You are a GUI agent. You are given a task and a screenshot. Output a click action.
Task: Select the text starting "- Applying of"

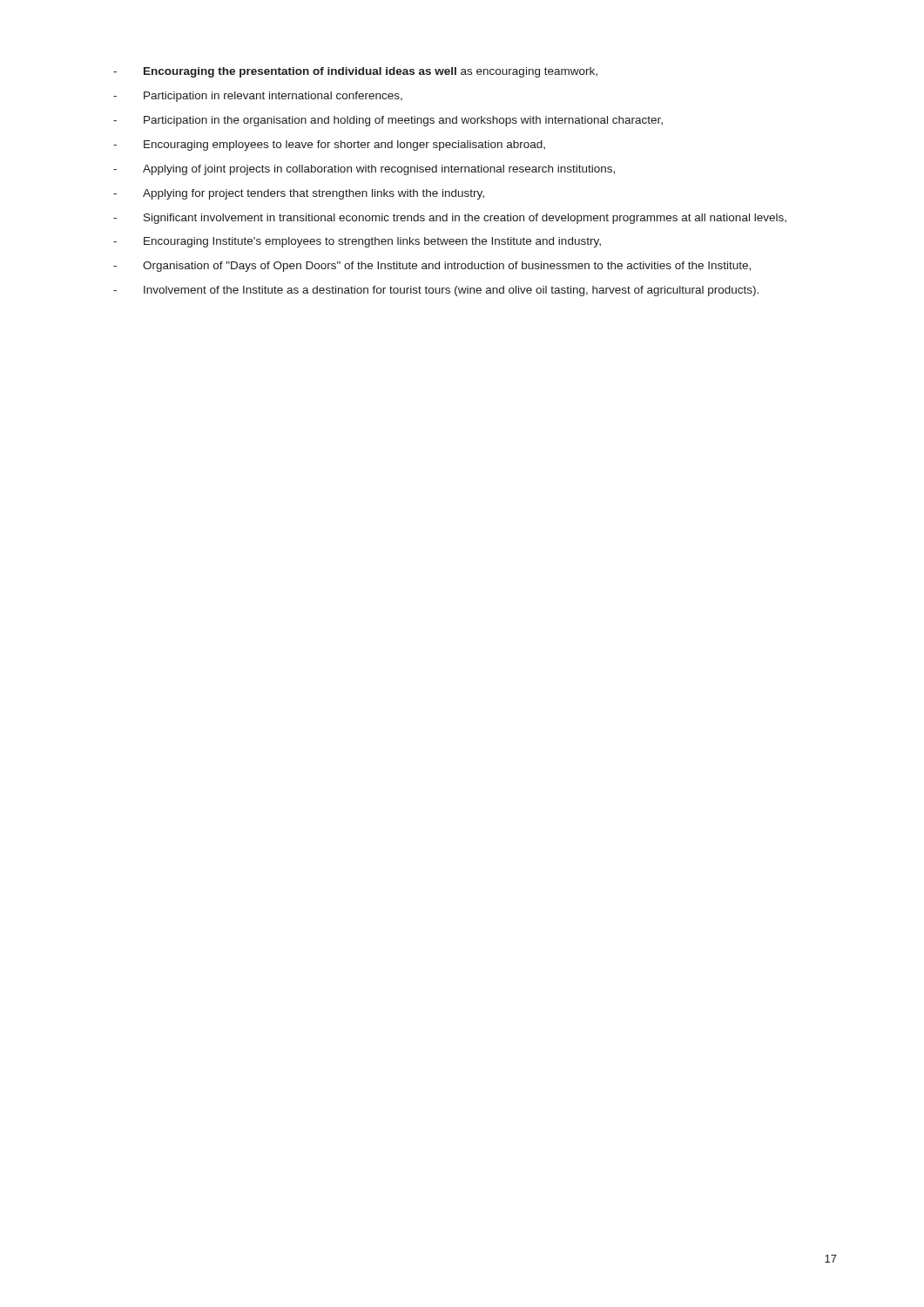[x=475, y=169]
